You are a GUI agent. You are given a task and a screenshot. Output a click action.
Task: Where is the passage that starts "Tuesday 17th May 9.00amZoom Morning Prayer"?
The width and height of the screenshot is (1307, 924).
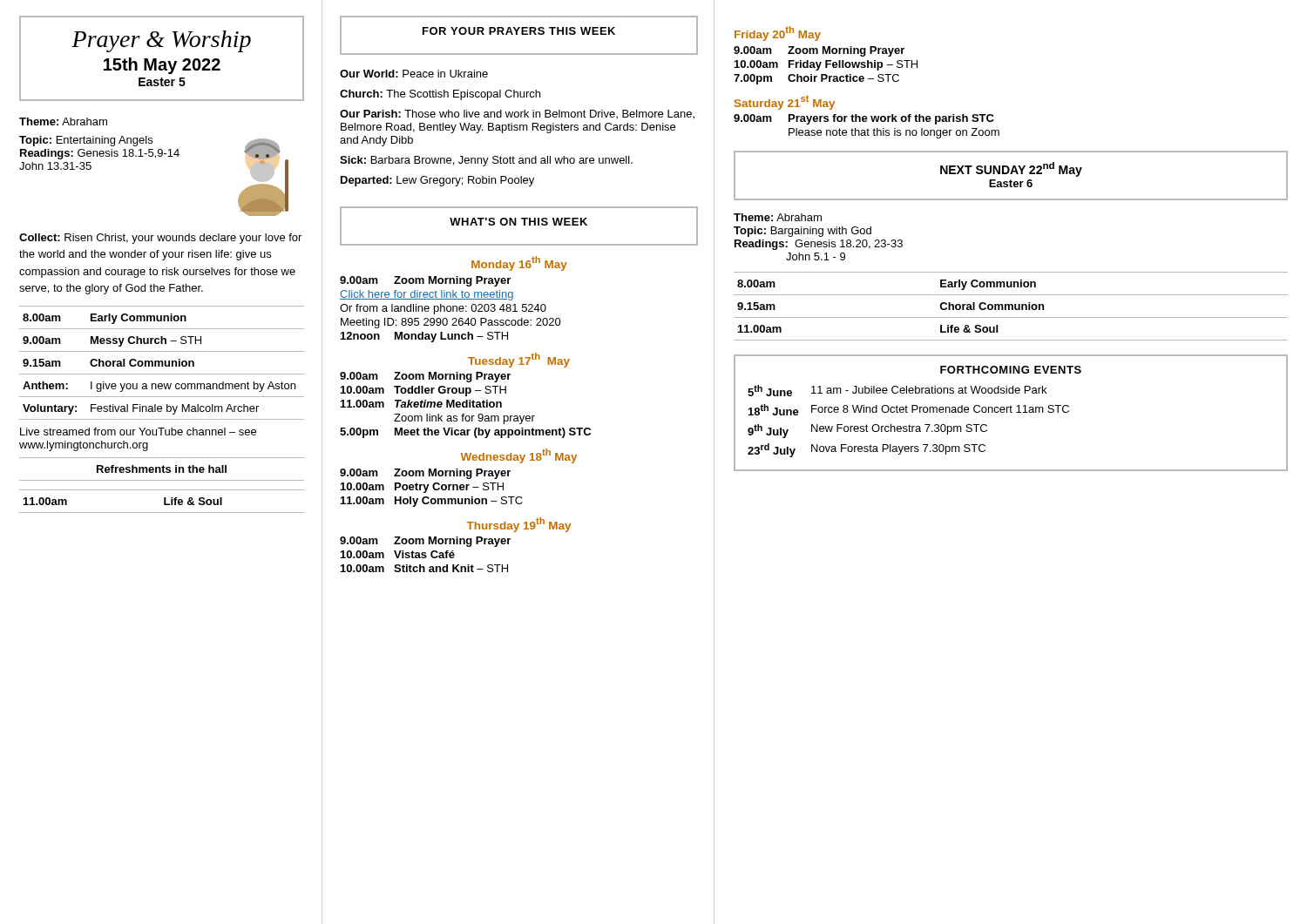(x=519, y=360)
